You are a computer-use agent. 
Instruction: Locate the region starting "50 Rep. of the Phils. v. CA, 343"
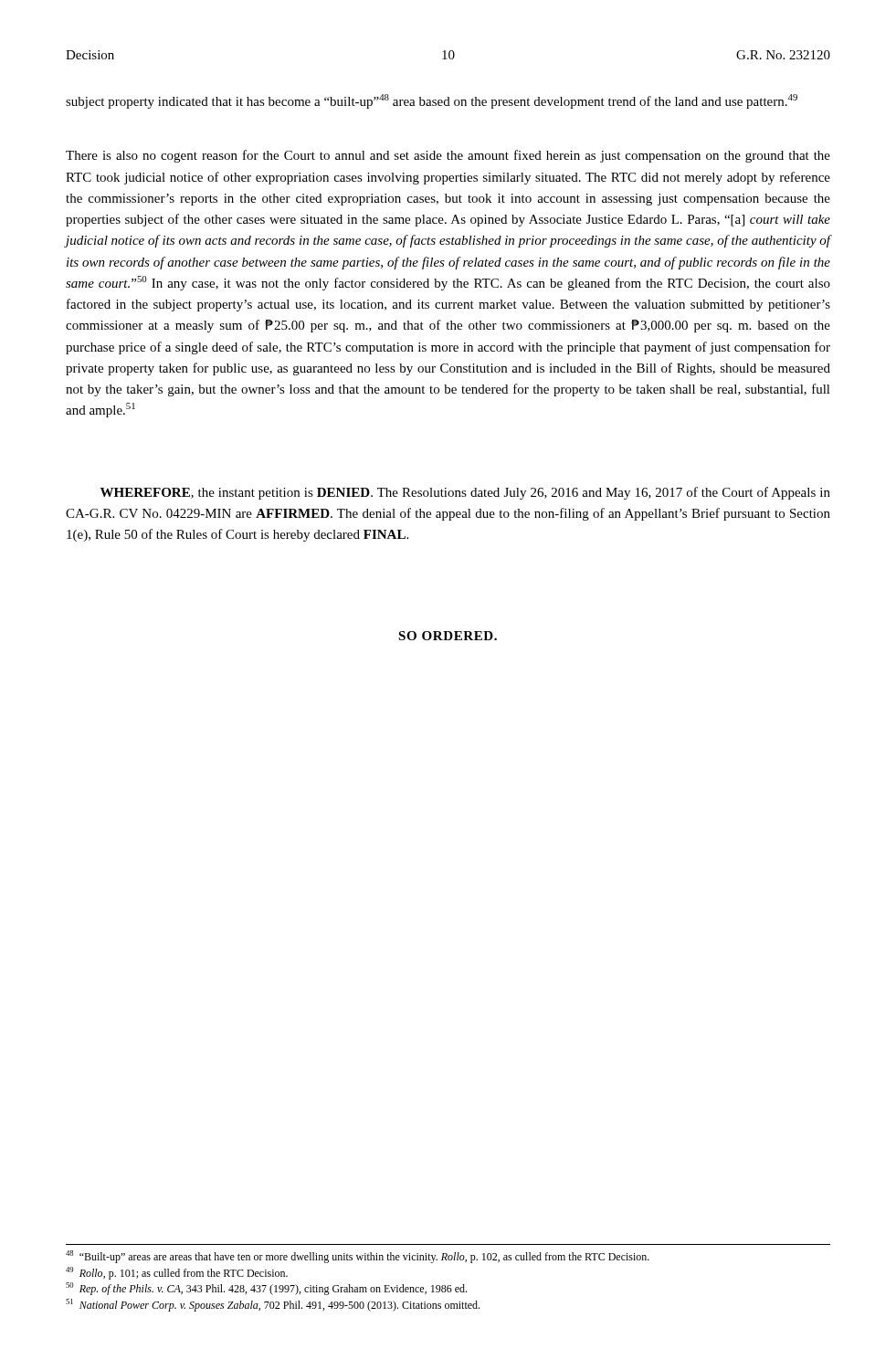pyautogui.click(x=448, y=1290)
